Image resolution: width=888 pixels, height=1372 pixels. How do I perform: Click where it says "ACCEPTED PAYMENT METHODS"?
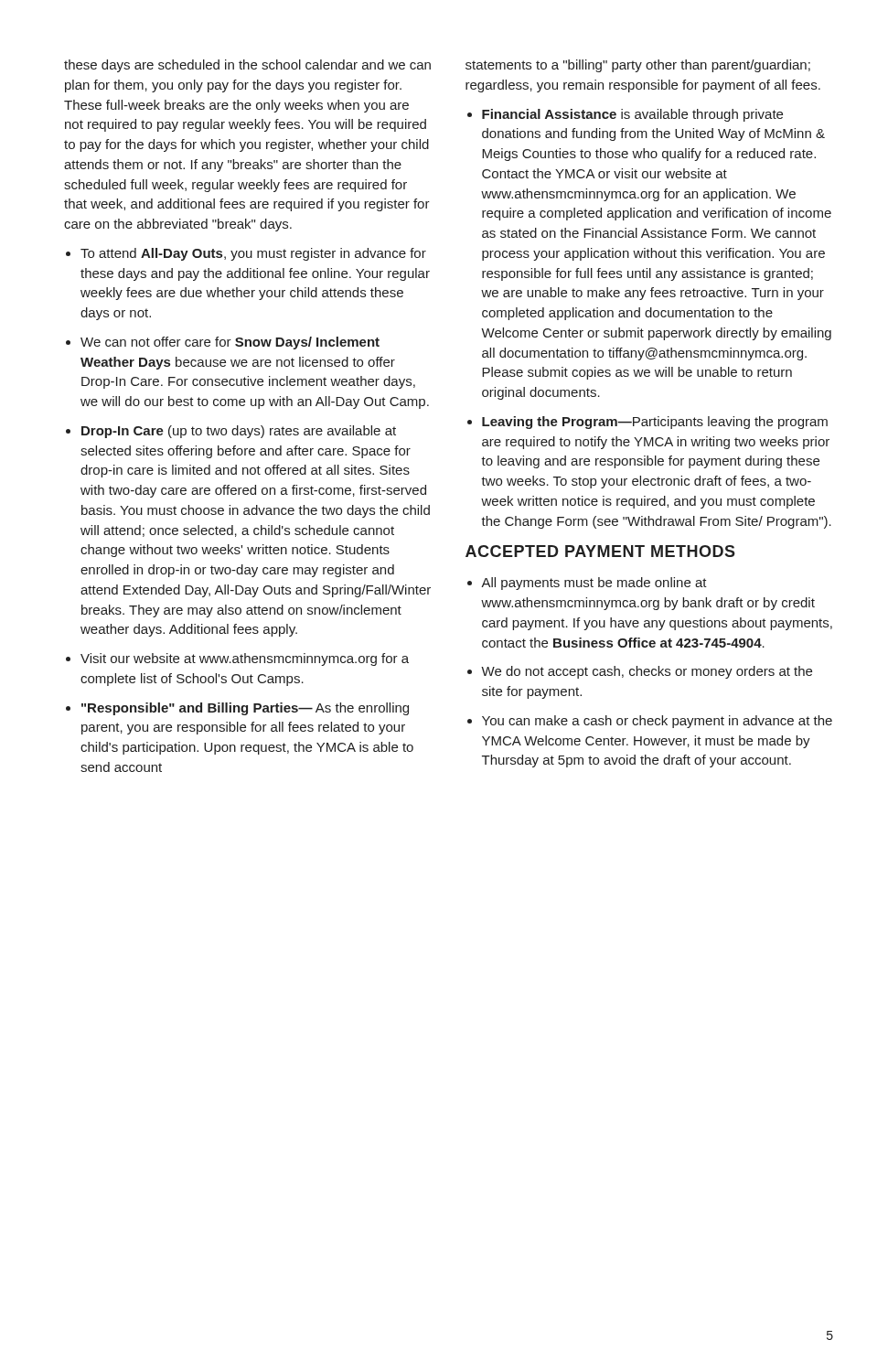pos(600,552)
